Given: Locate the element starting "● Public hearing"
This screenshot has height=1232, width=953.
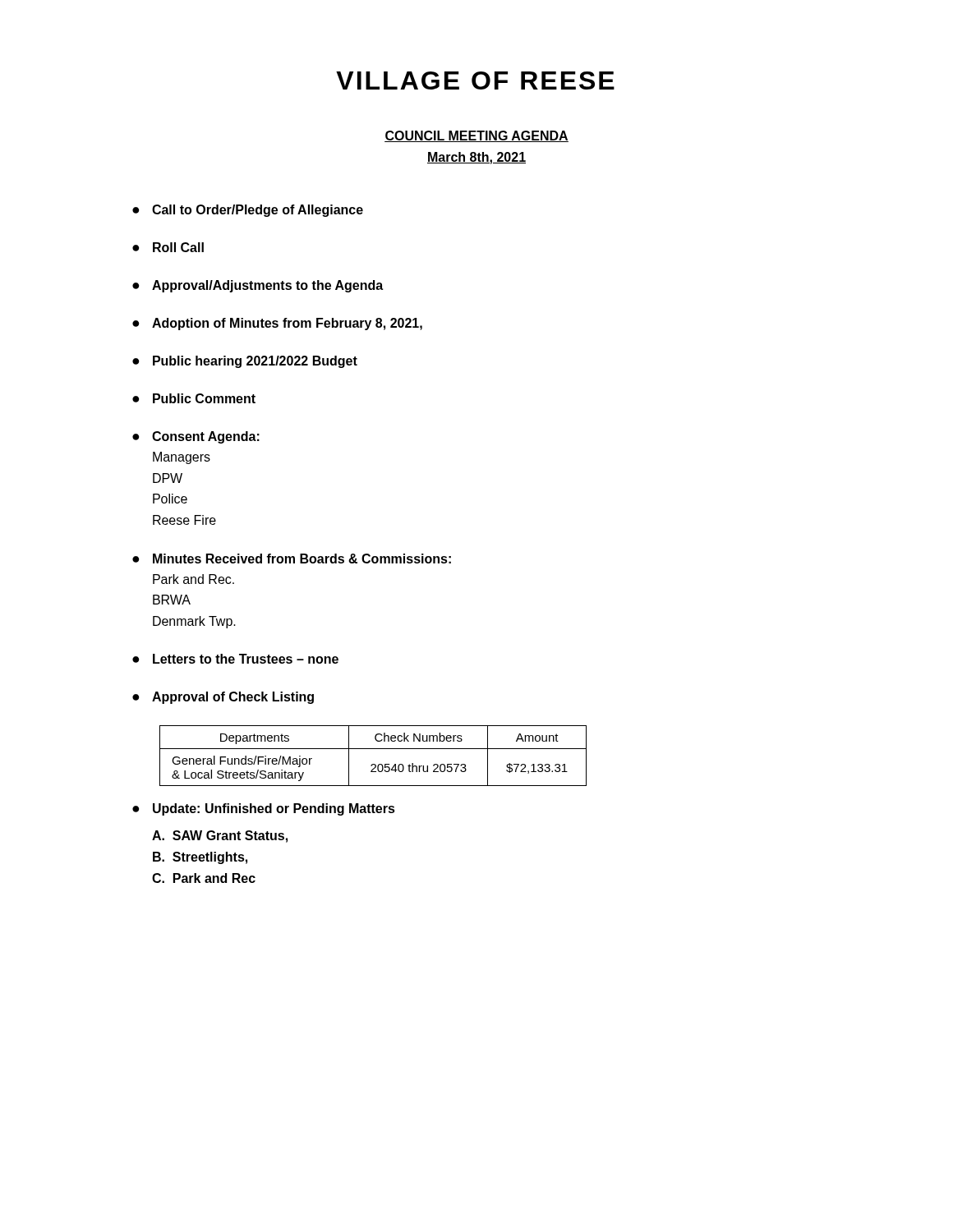Looking at the screenshot, I should coord(244,362).
